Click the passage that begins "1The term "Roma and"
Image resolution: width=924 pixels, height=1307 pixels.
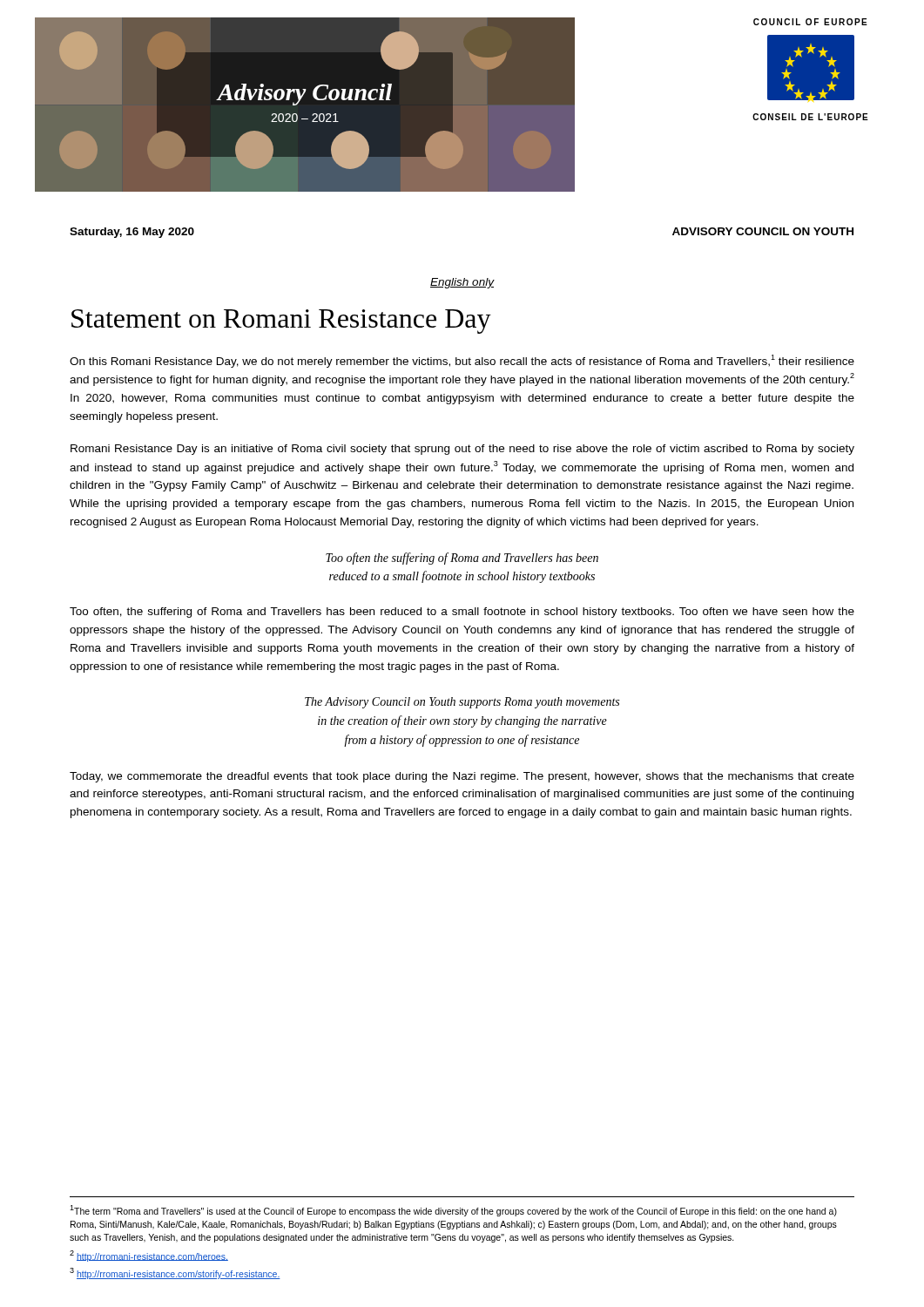tap(453, 1223)
